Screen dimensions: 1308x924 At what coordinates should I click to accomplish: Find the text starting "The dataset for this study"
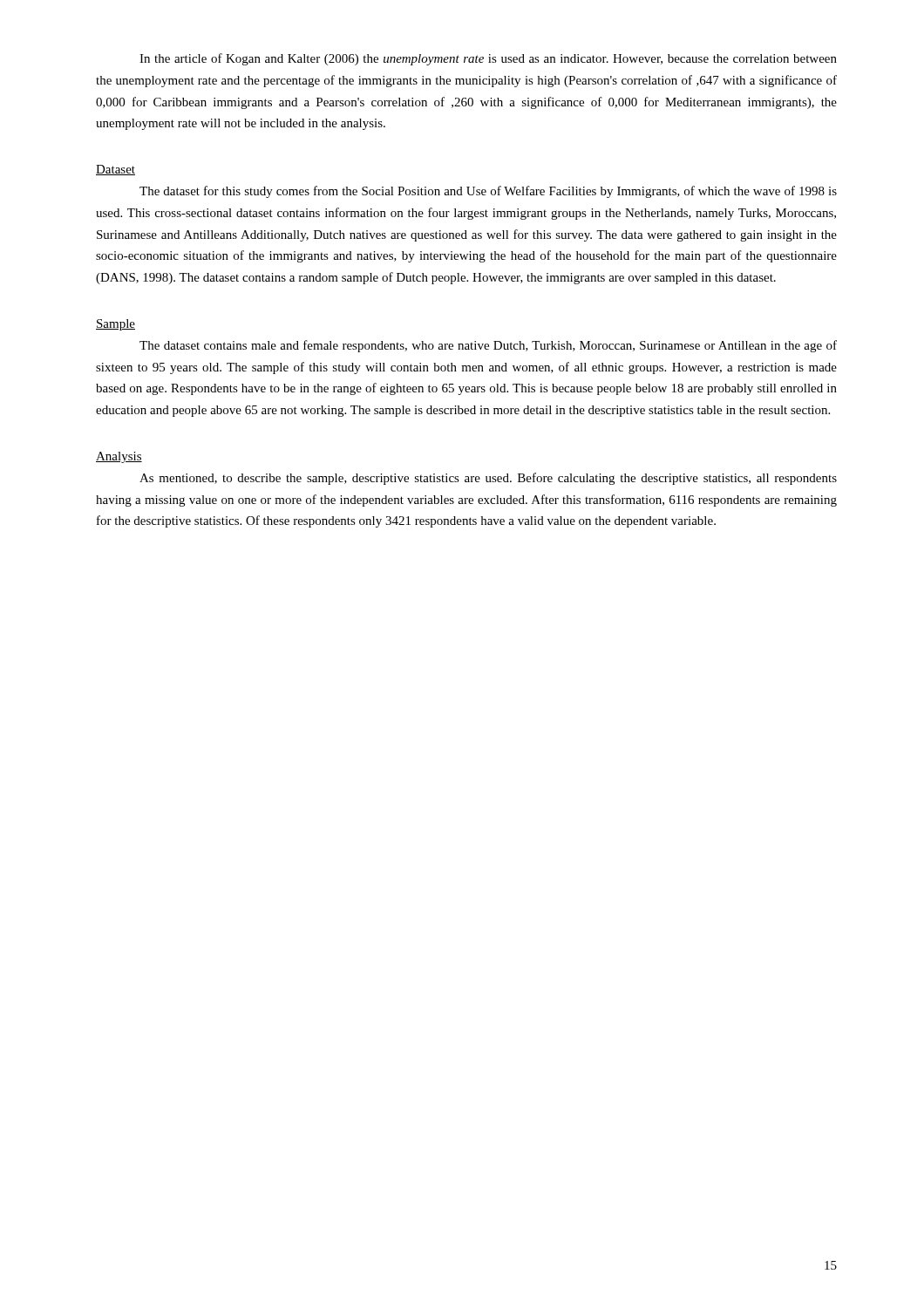[x=466, y=234]
